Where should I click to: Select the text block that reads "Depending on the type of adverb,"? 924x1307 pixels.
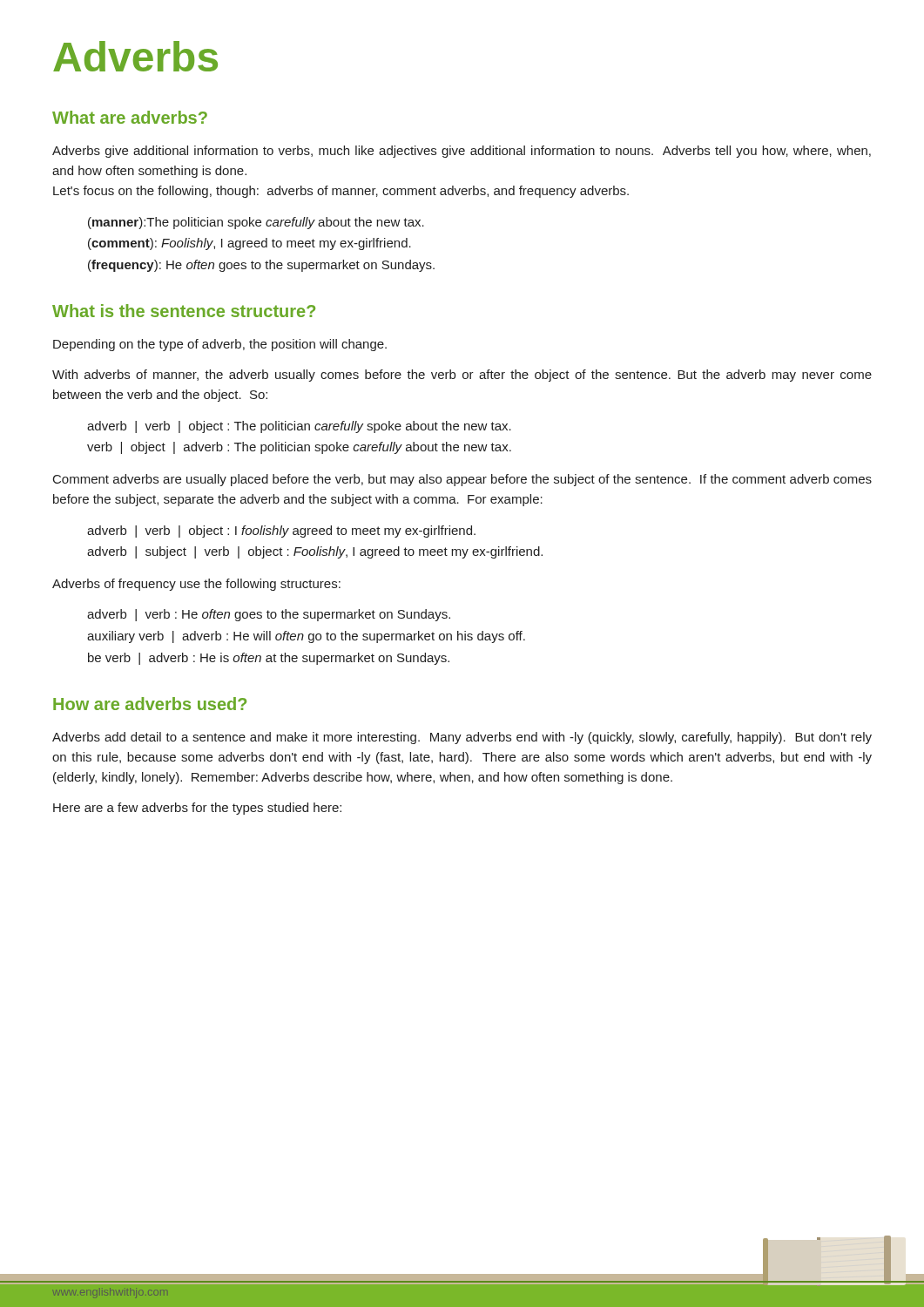tap(220, 345)
